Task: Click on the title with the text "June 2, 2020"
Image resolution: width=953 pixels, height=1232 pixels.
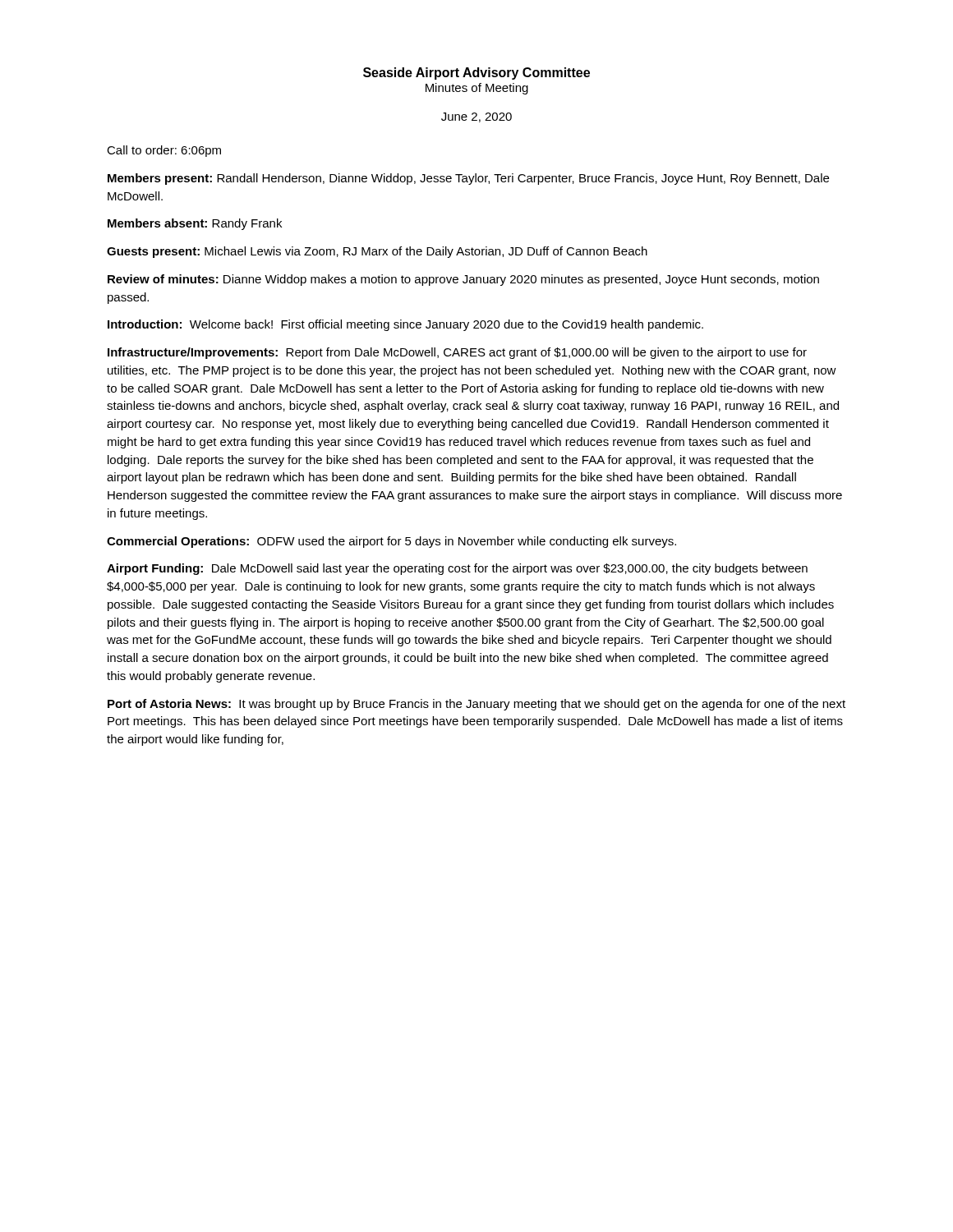Action: pyautogui.click(x=476, y=116)
